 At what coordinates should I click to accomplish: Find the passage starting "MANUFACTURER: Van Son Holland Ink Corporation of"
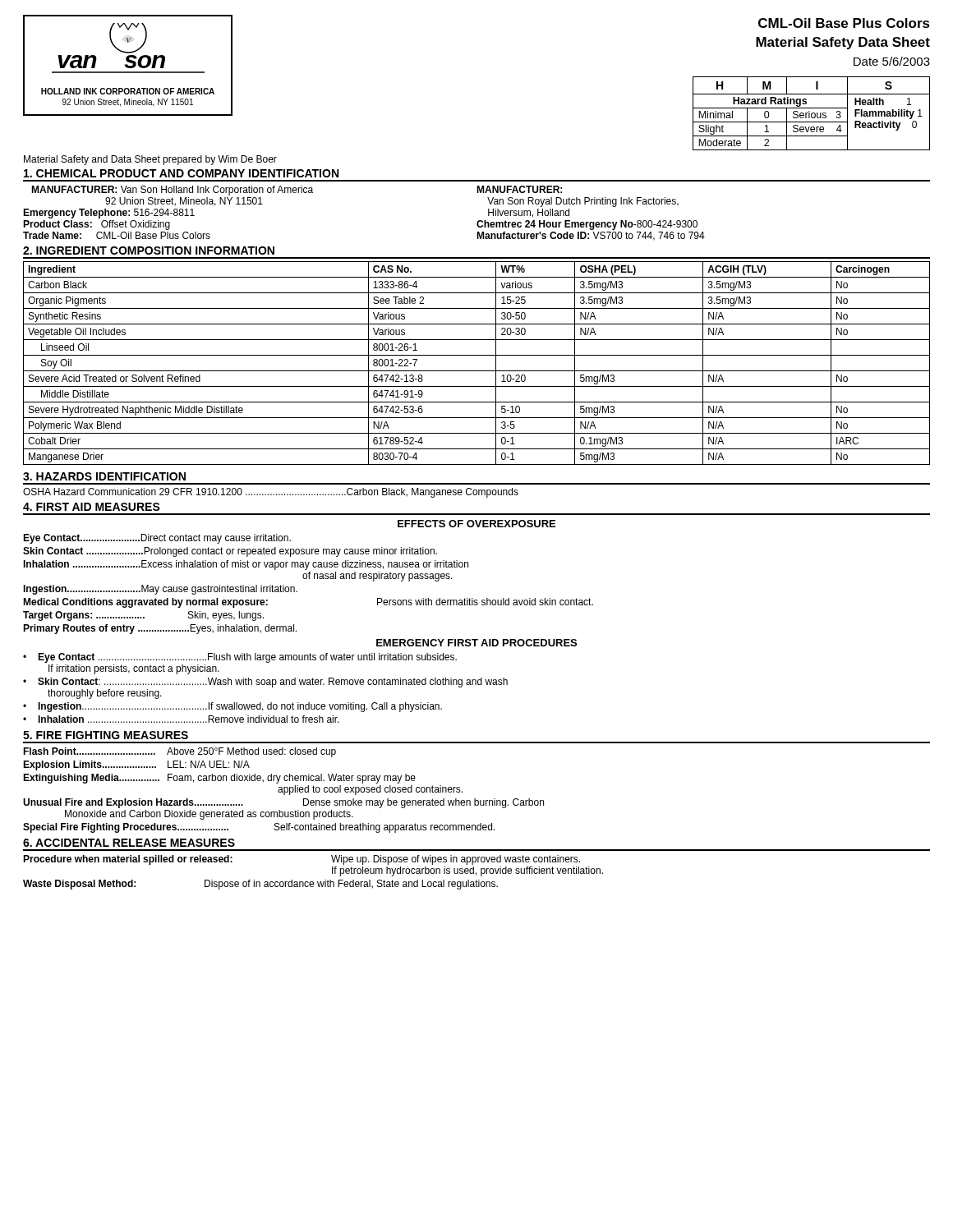coord(476,213)
